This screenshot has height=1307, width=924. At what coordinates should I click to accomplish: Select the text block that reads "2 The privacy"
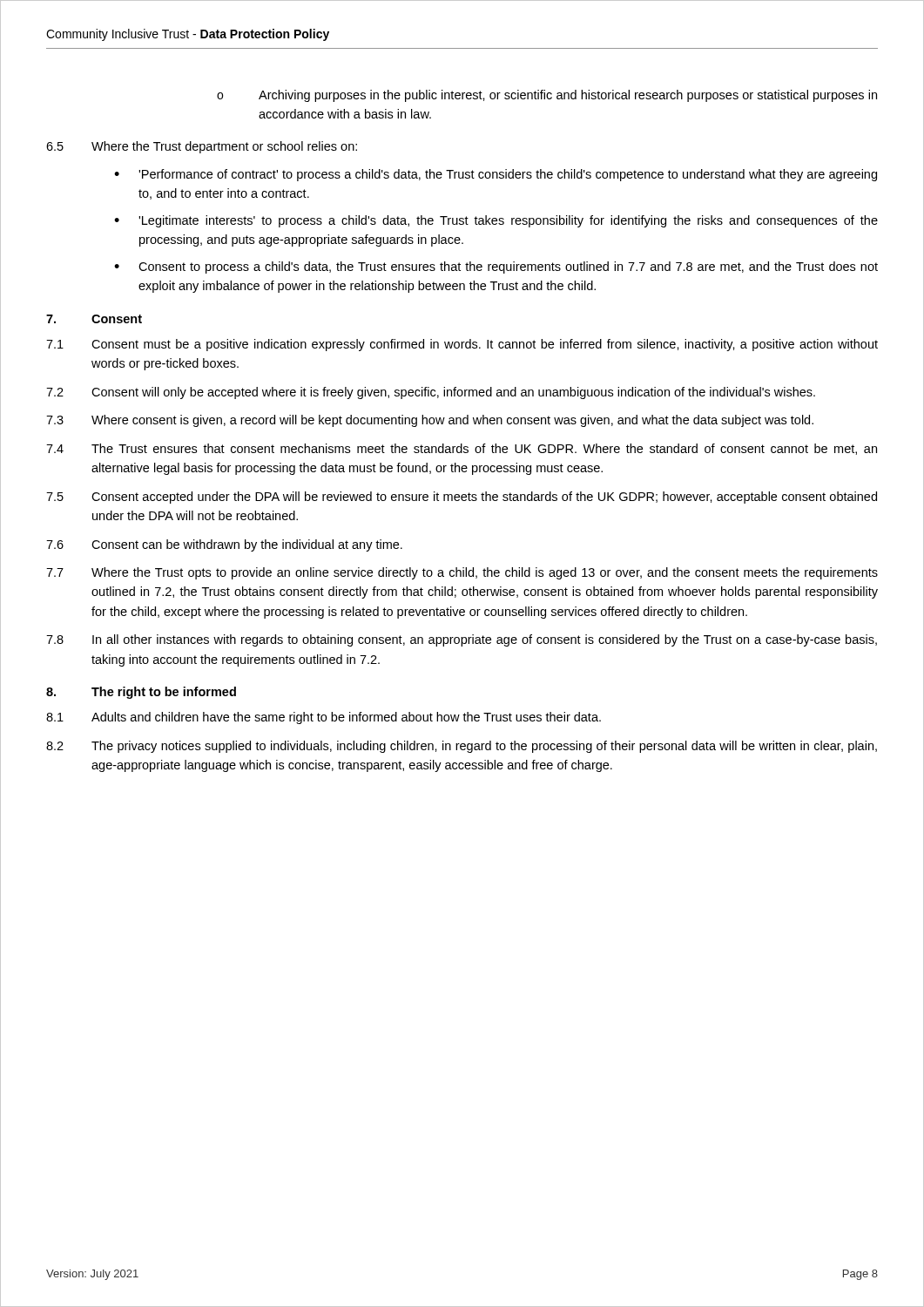[x=462, y=756]
